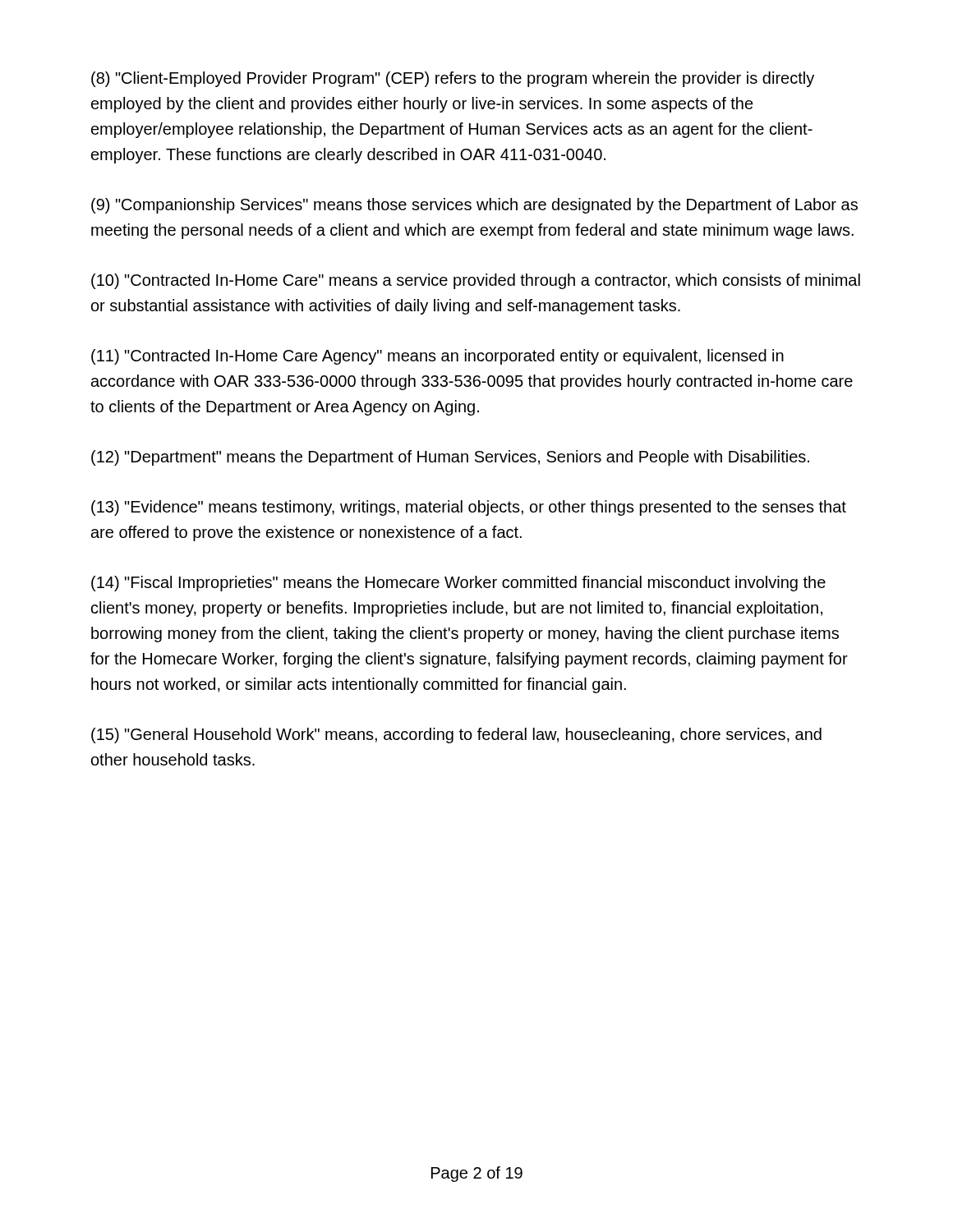Click on the text block that says "(9) "Companionship Services""

coord(474,217)
